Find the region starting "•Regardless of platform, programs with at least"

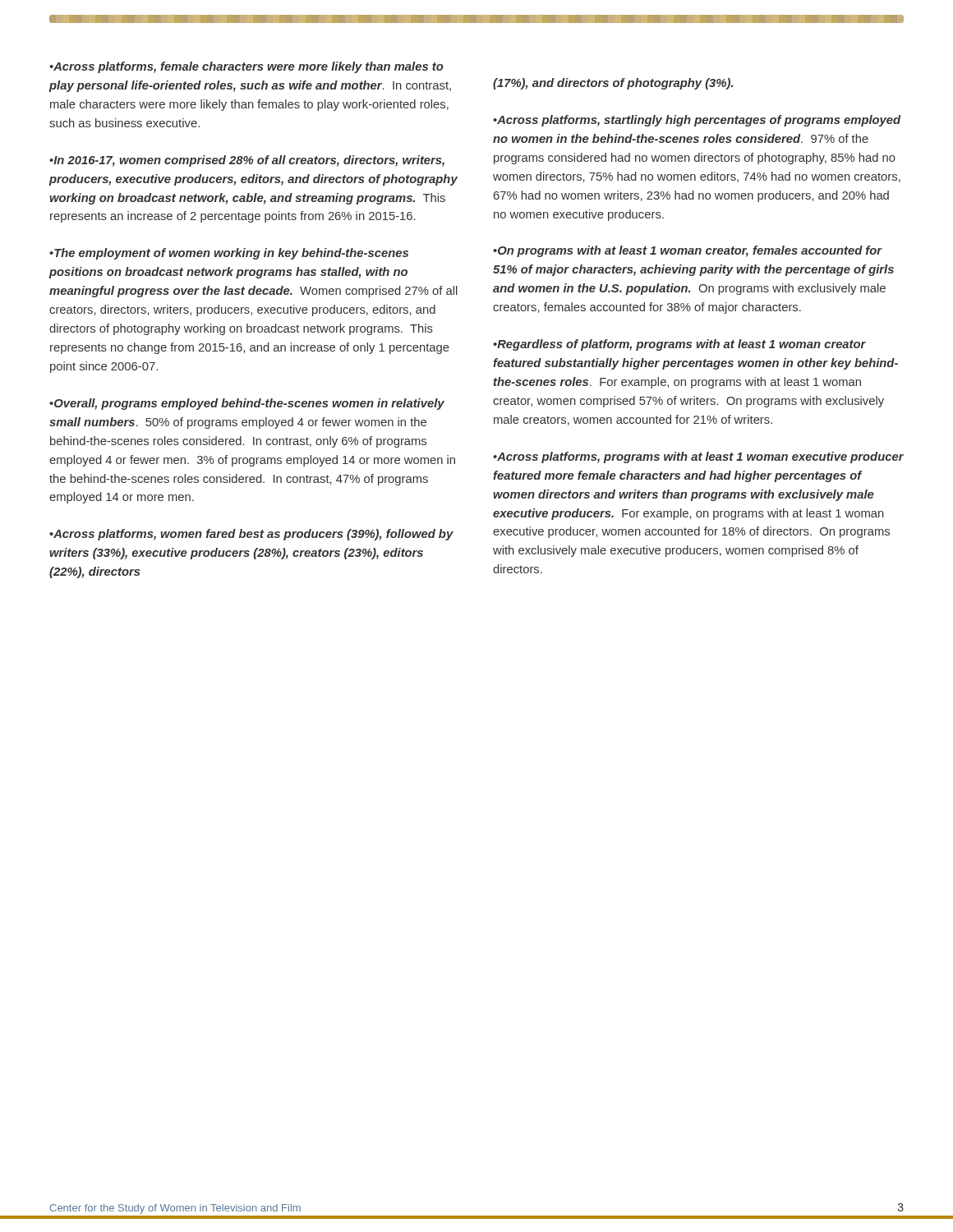tap(698, 382)
